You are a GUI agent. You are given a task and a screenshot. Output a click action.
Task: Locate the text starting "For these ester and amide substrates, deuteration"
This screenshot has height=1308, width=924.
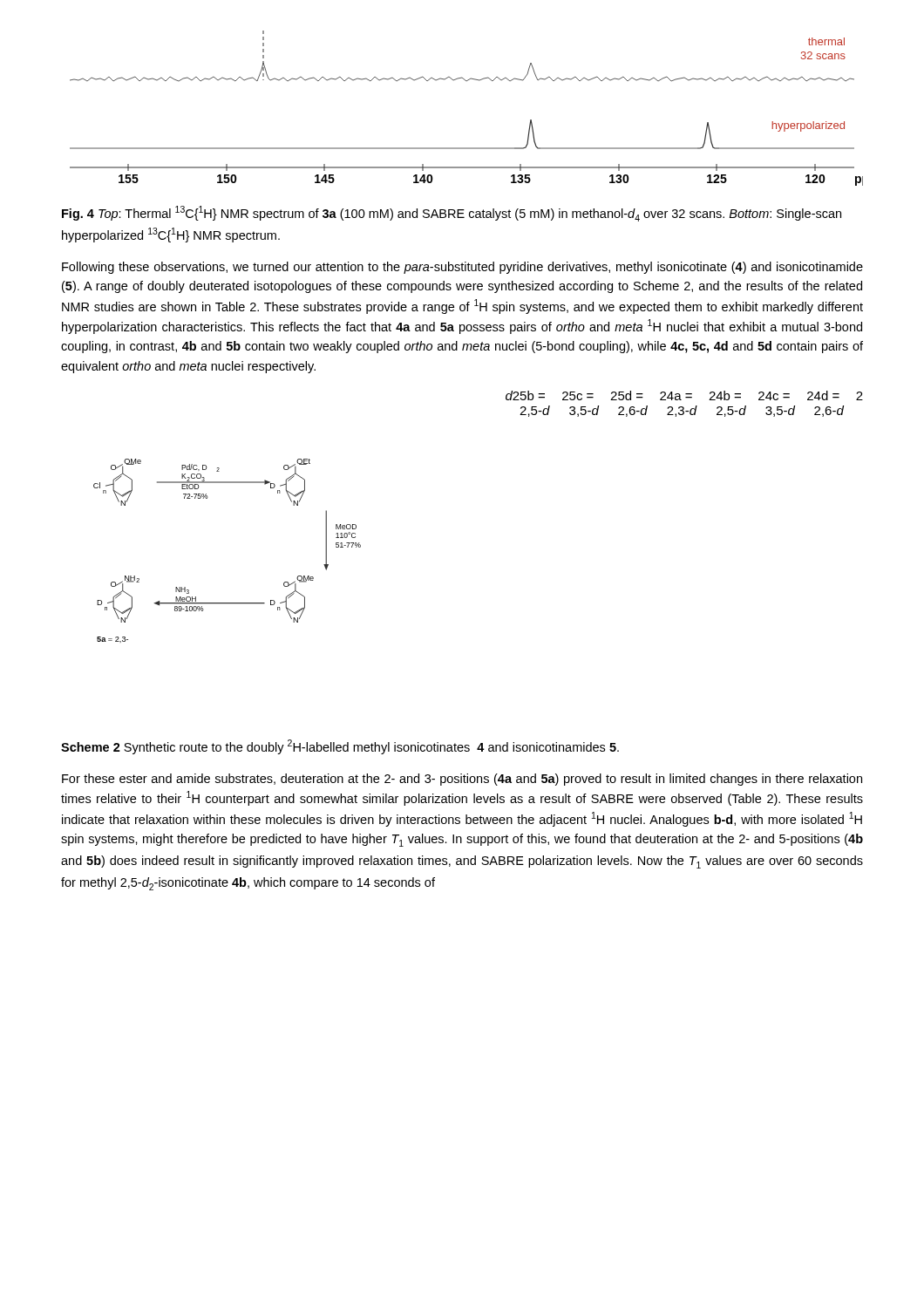point(462,832)
